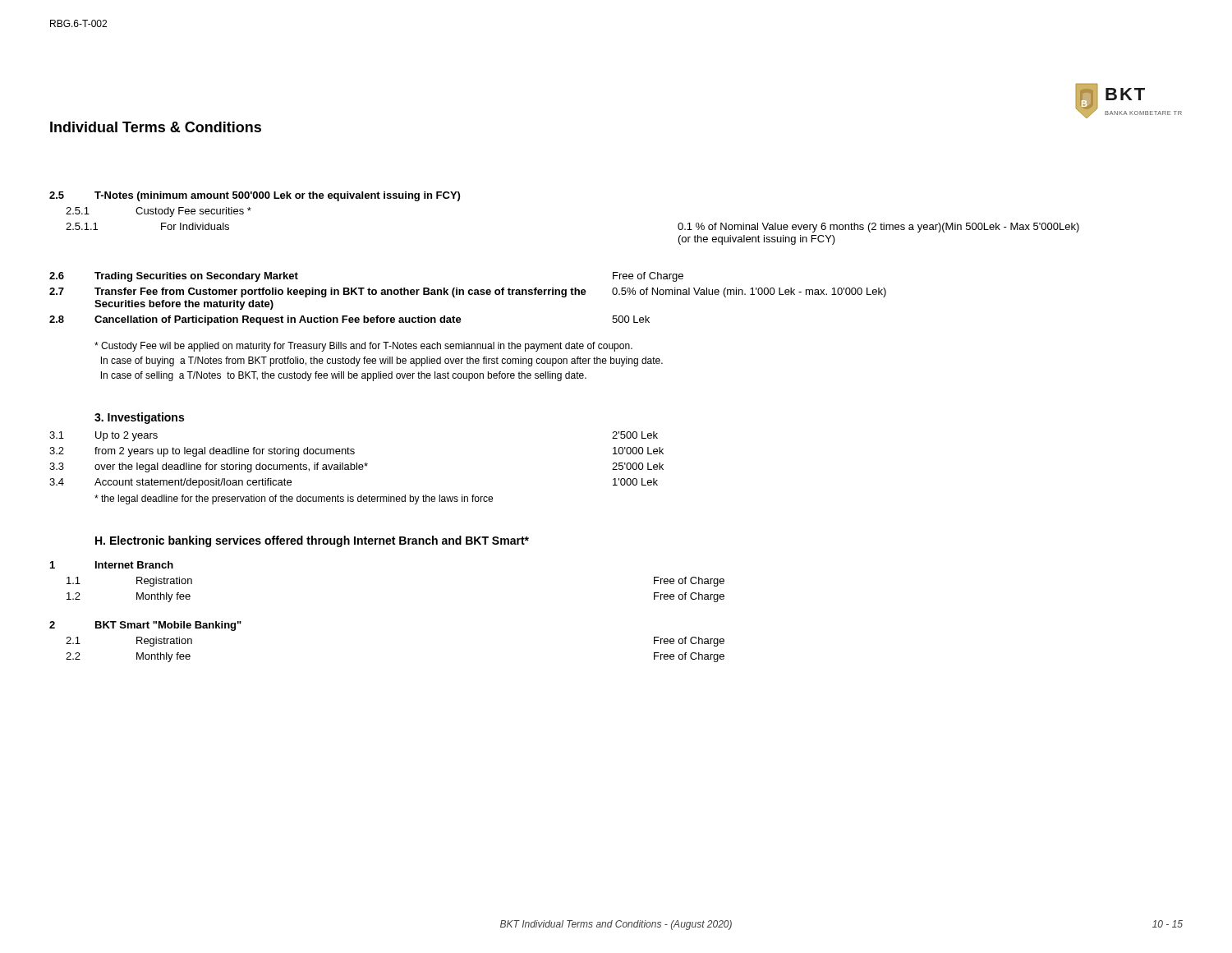Select the element starting "Individual Terms & Conditions"

[x=156, y=128]
